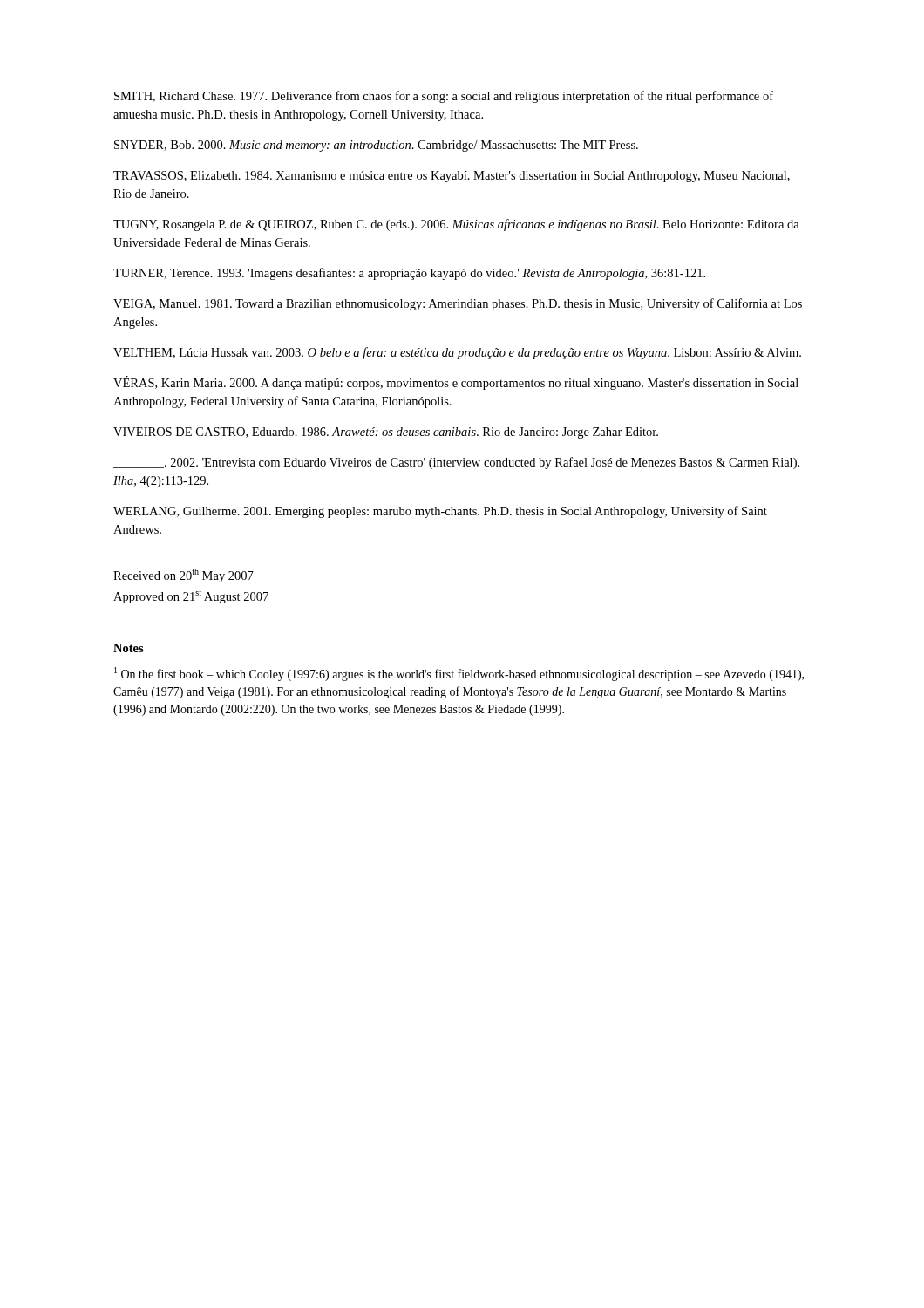Viewport: 924px width, 1308px height.
Task: Locate the region starting "VÉRAS, Karin Maria."
Action: (456, 392)
